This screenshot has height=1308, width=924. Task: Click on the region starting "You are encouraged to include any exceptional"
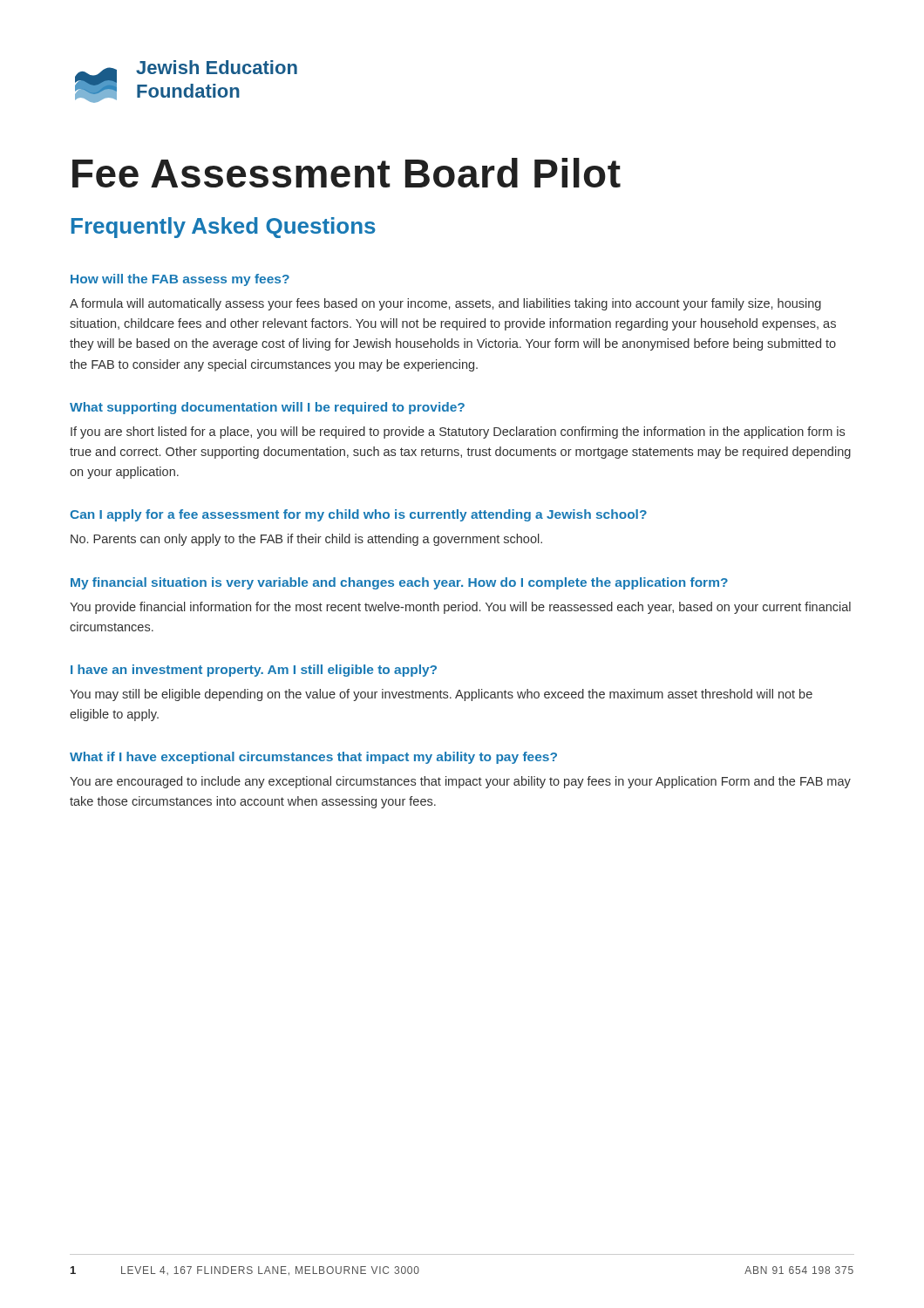[x=460, y=792]
